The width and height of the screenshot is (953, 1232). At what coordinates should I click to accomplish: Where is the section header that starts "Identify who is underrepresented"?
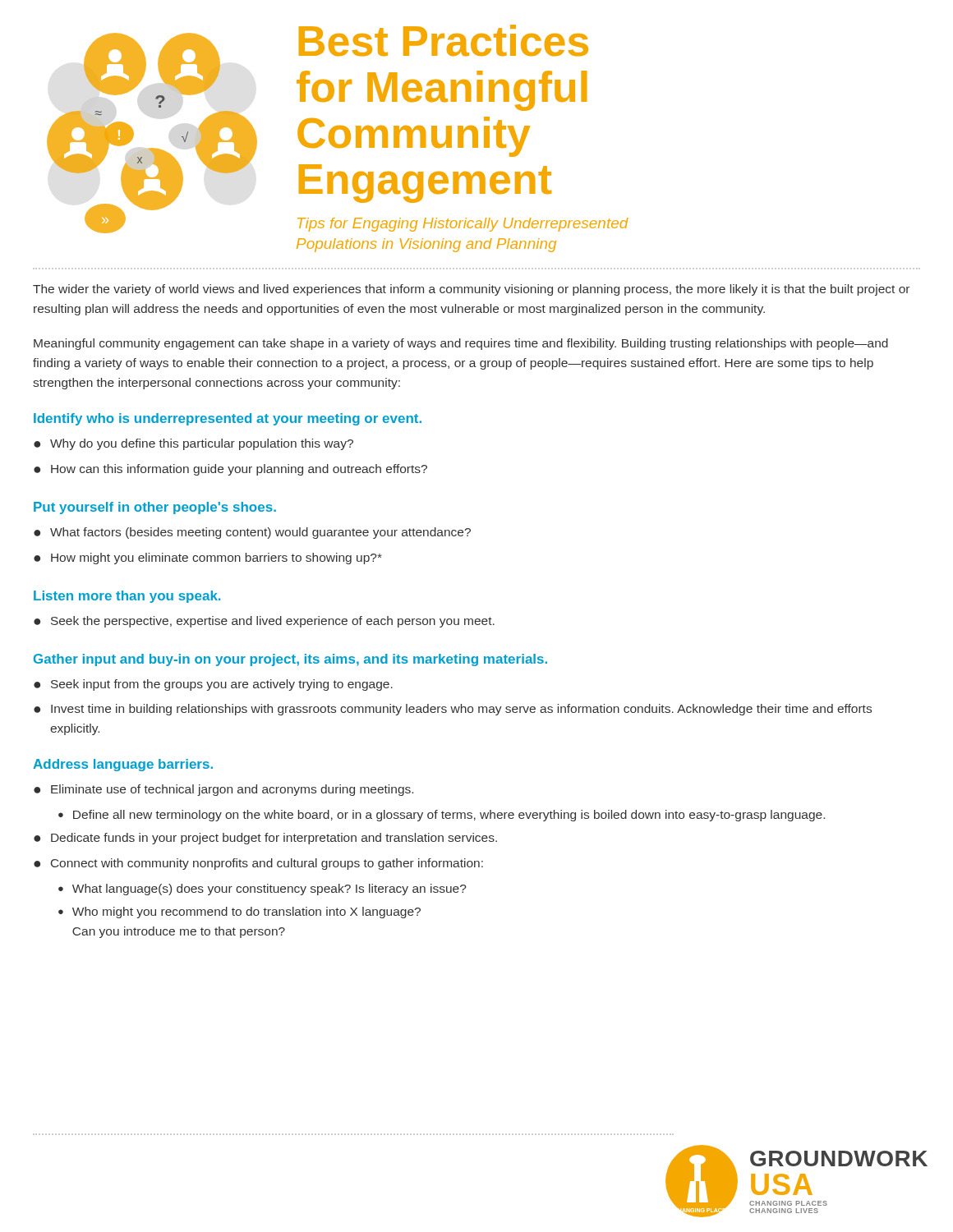(228, 419)
